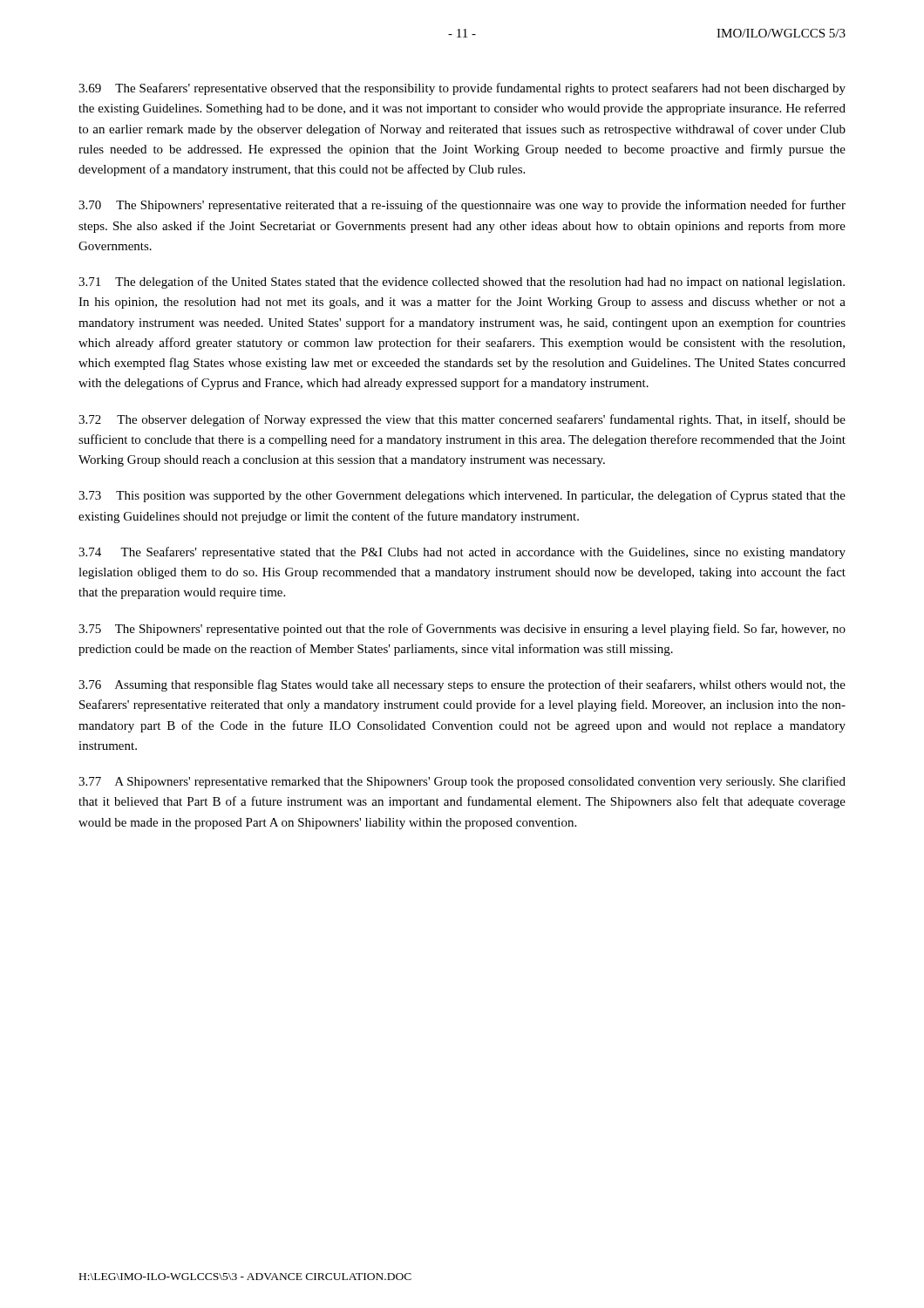Locate the region starting "74 The Seafarers'"
The width and height of the screenshot is (924, 1308).
click(462, 572)
